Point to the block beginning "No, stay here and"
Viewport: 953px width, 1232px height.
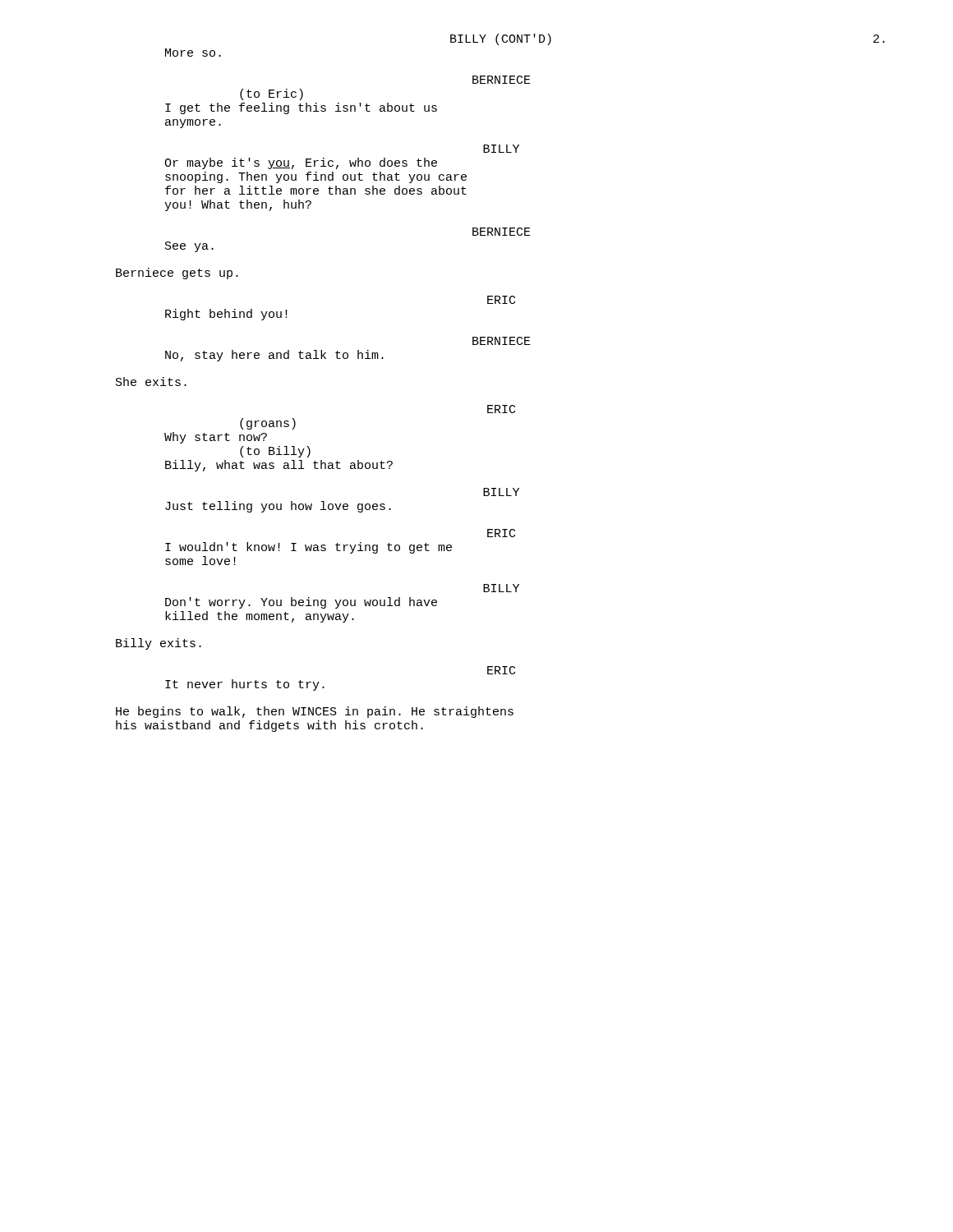(275, 356)
